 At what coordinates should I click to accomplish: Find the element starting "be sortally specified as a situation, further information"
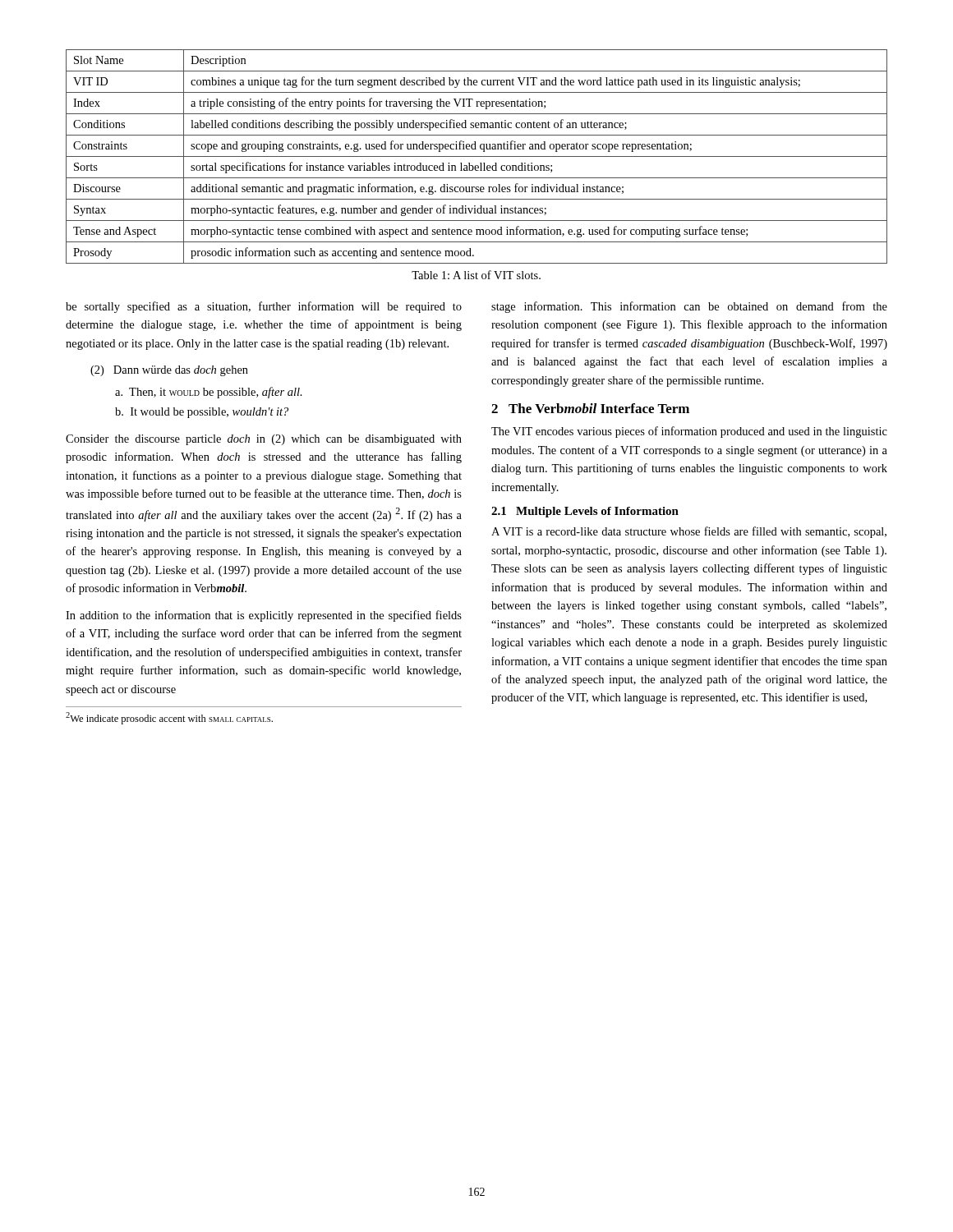coord(264,325)
